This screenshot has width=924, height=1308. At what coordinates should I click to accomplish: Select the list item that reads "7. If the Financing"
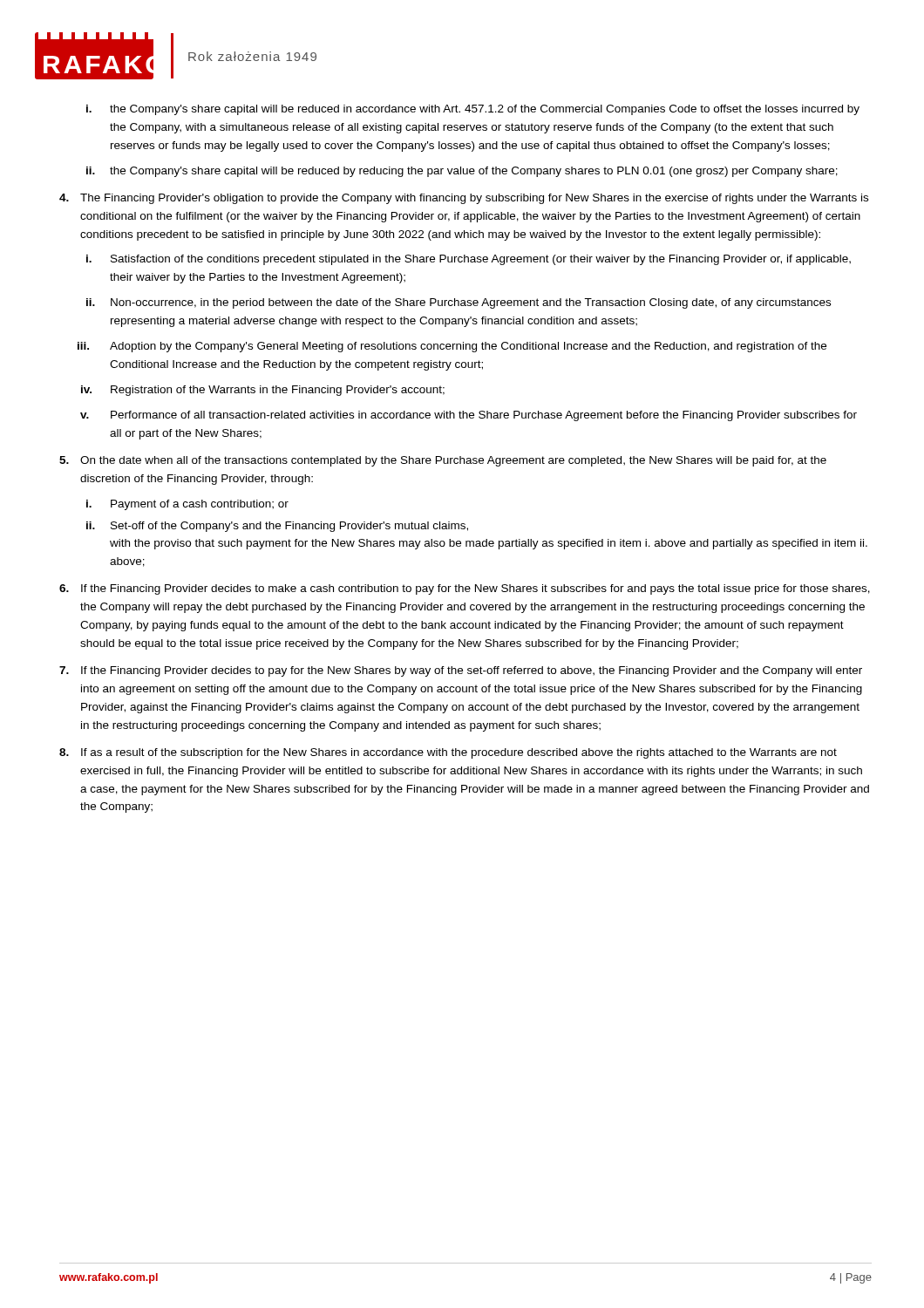pos(466,698)
